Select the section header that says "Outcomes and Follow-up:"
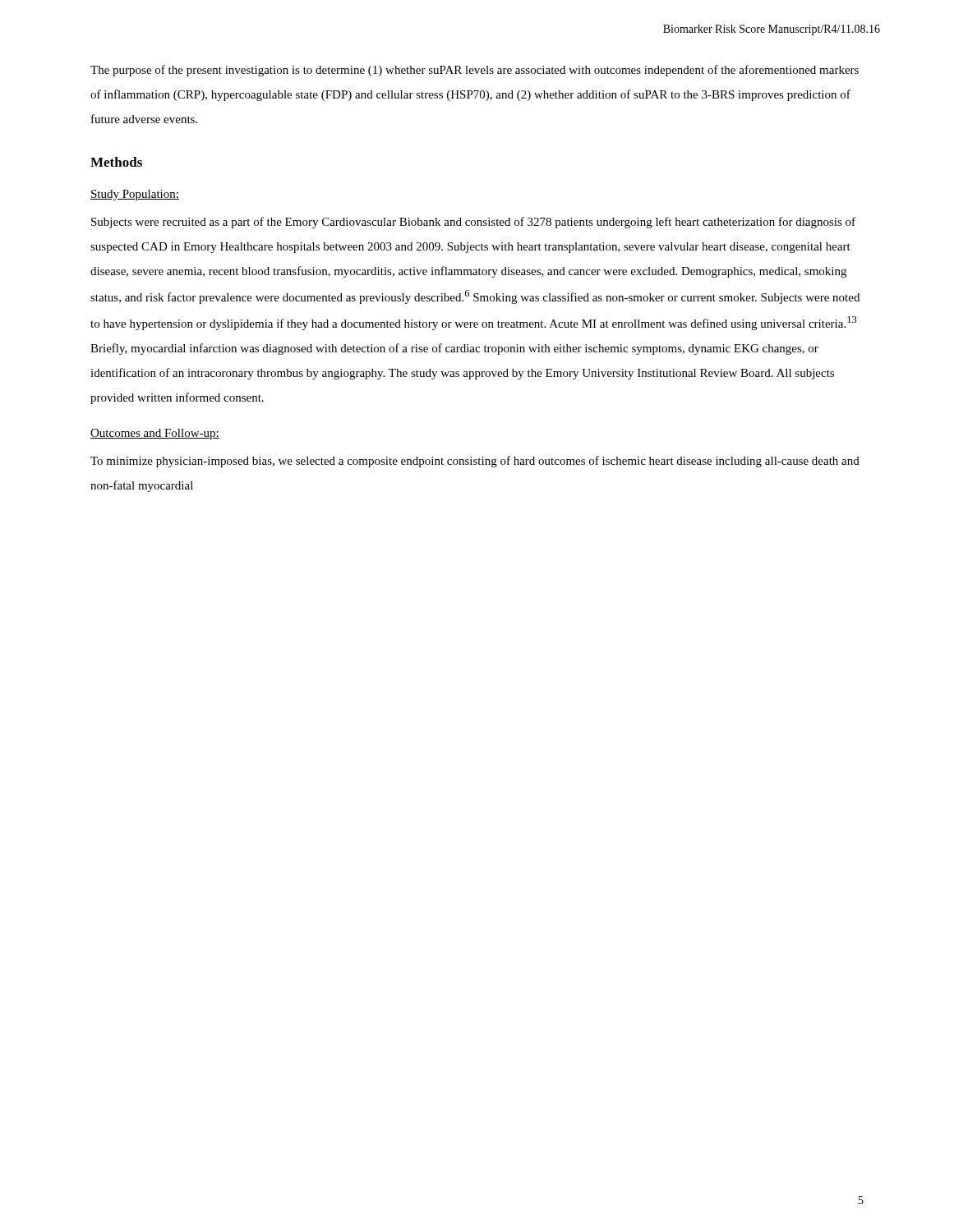This screenshot has width=954, height=1232. pos(155,433)
